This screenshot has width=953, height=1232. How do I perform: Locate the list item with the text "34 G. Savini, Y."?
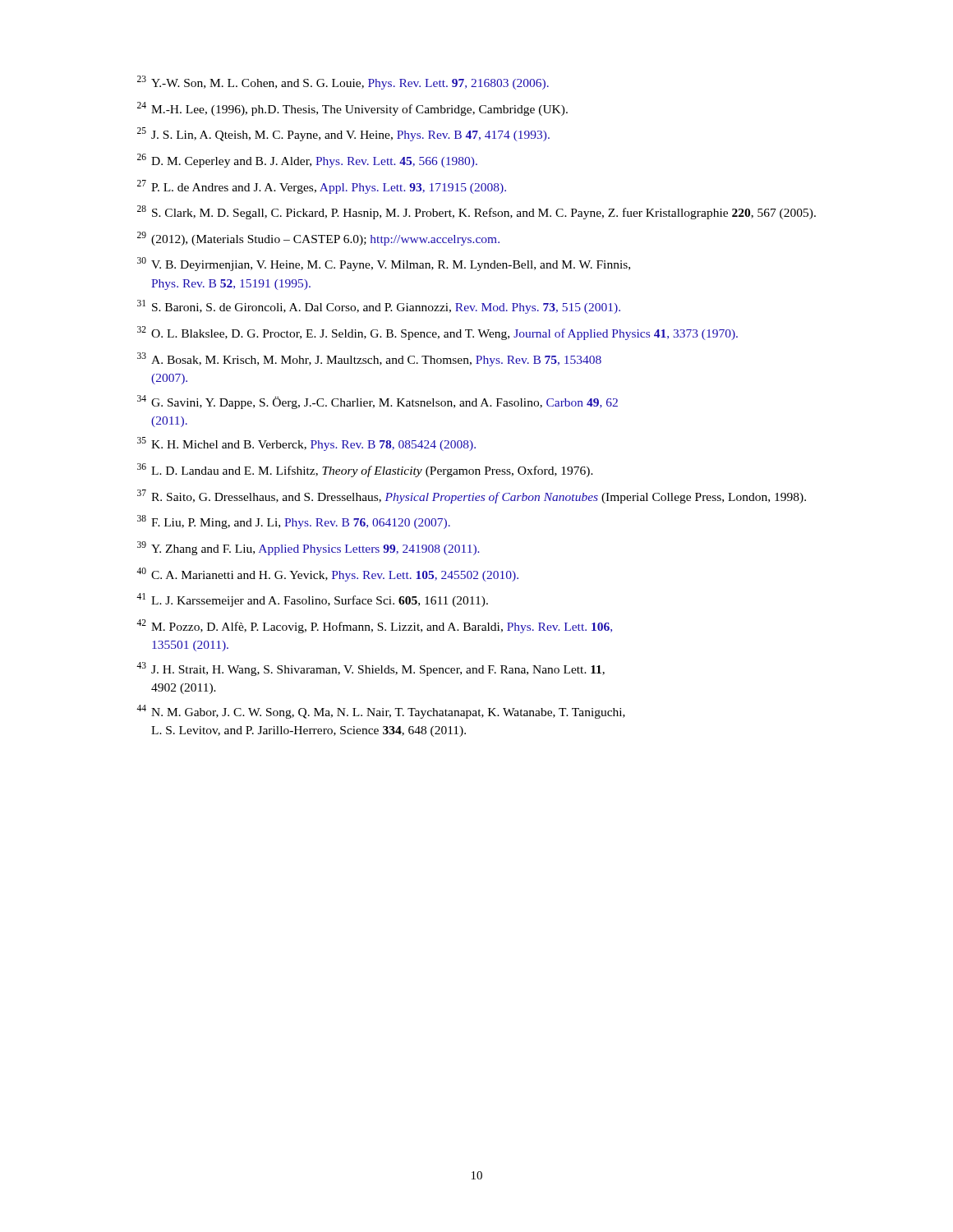point(476,411)
